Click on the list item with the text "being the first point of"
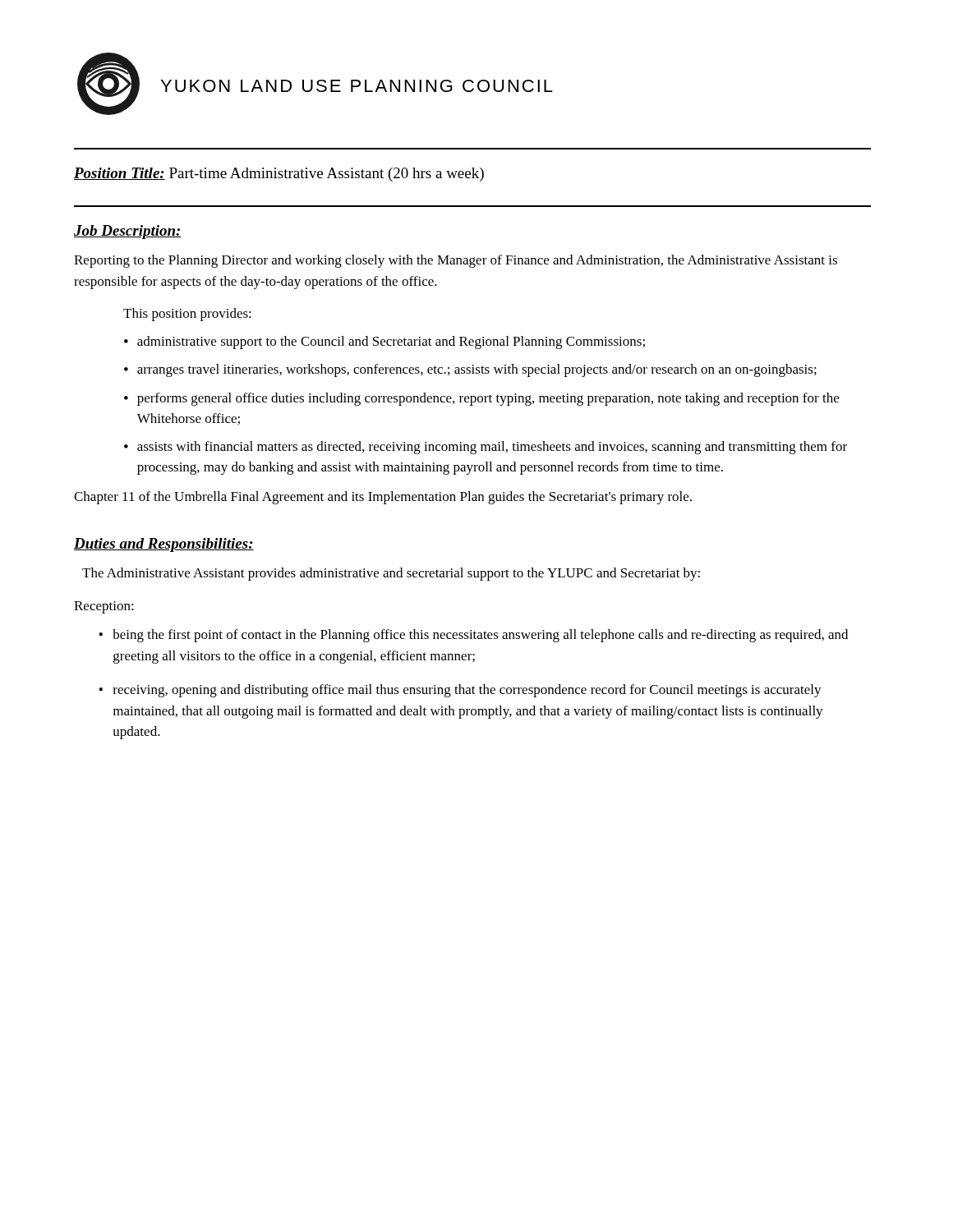953x1232 pixels. click(x=481, y=645)
